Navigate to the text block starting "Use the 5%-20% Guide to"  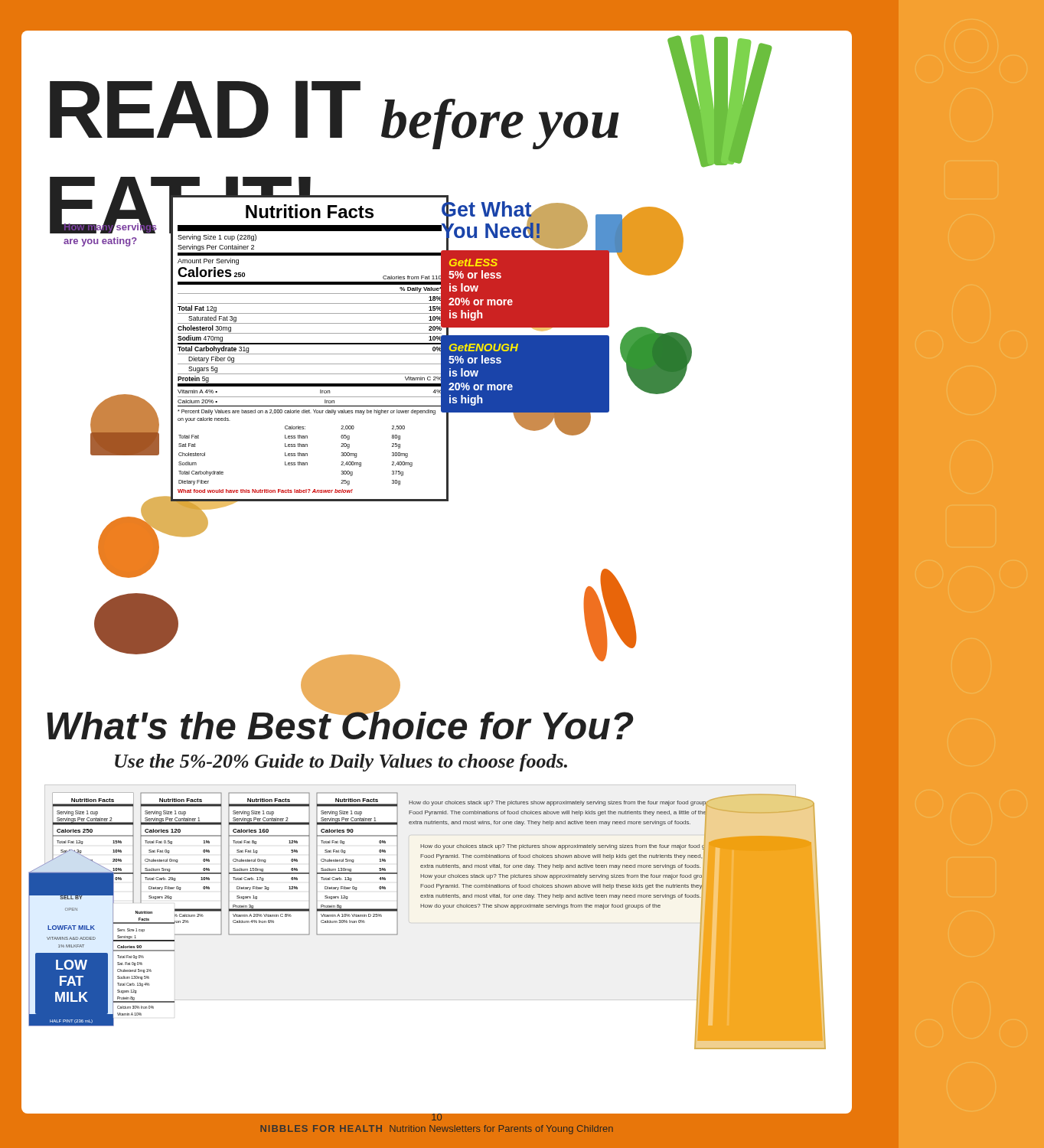coord(341,761)
